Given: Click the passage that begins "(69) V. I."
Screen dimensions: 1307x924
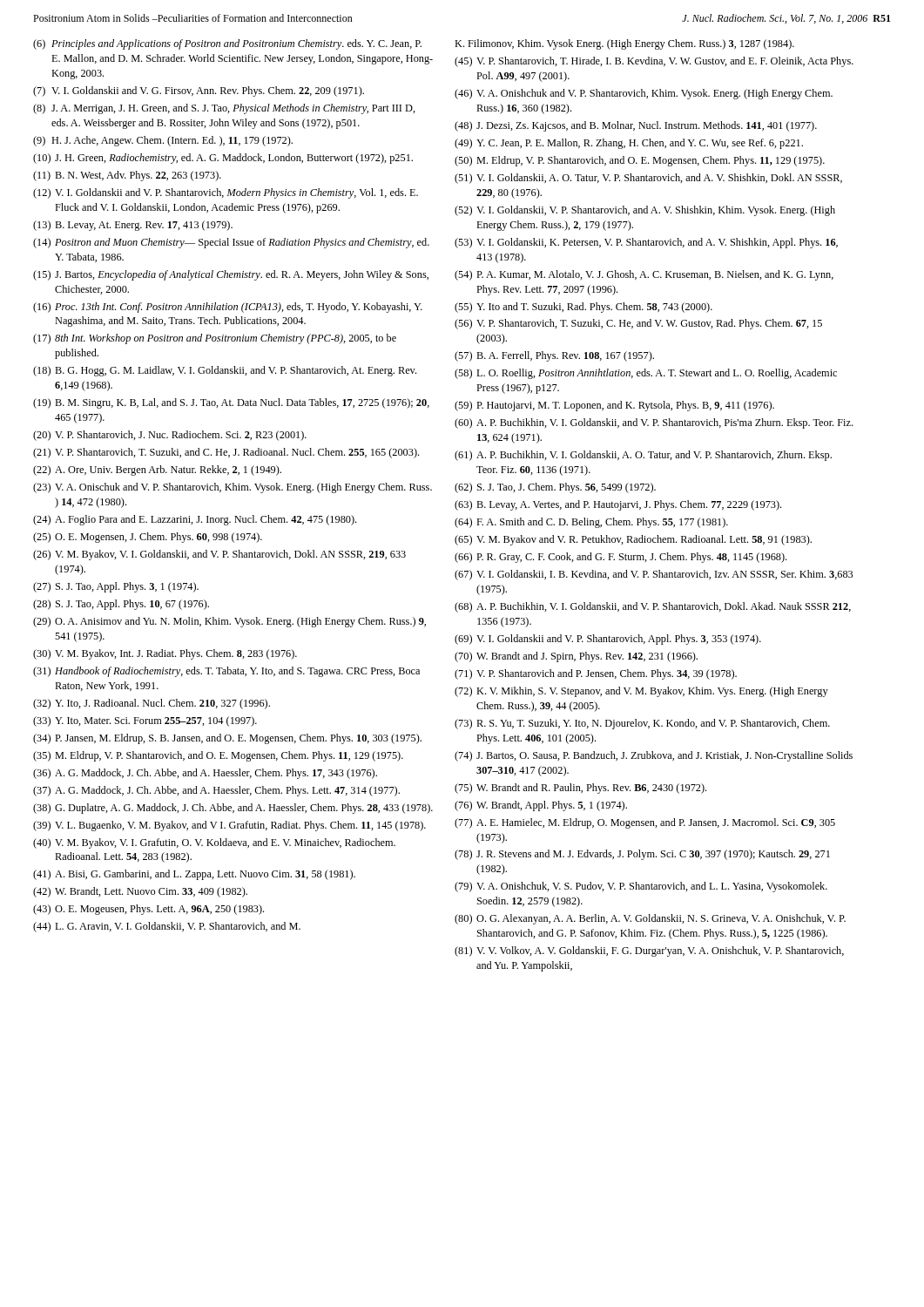Looking at the screenshot, I should 608,639.
